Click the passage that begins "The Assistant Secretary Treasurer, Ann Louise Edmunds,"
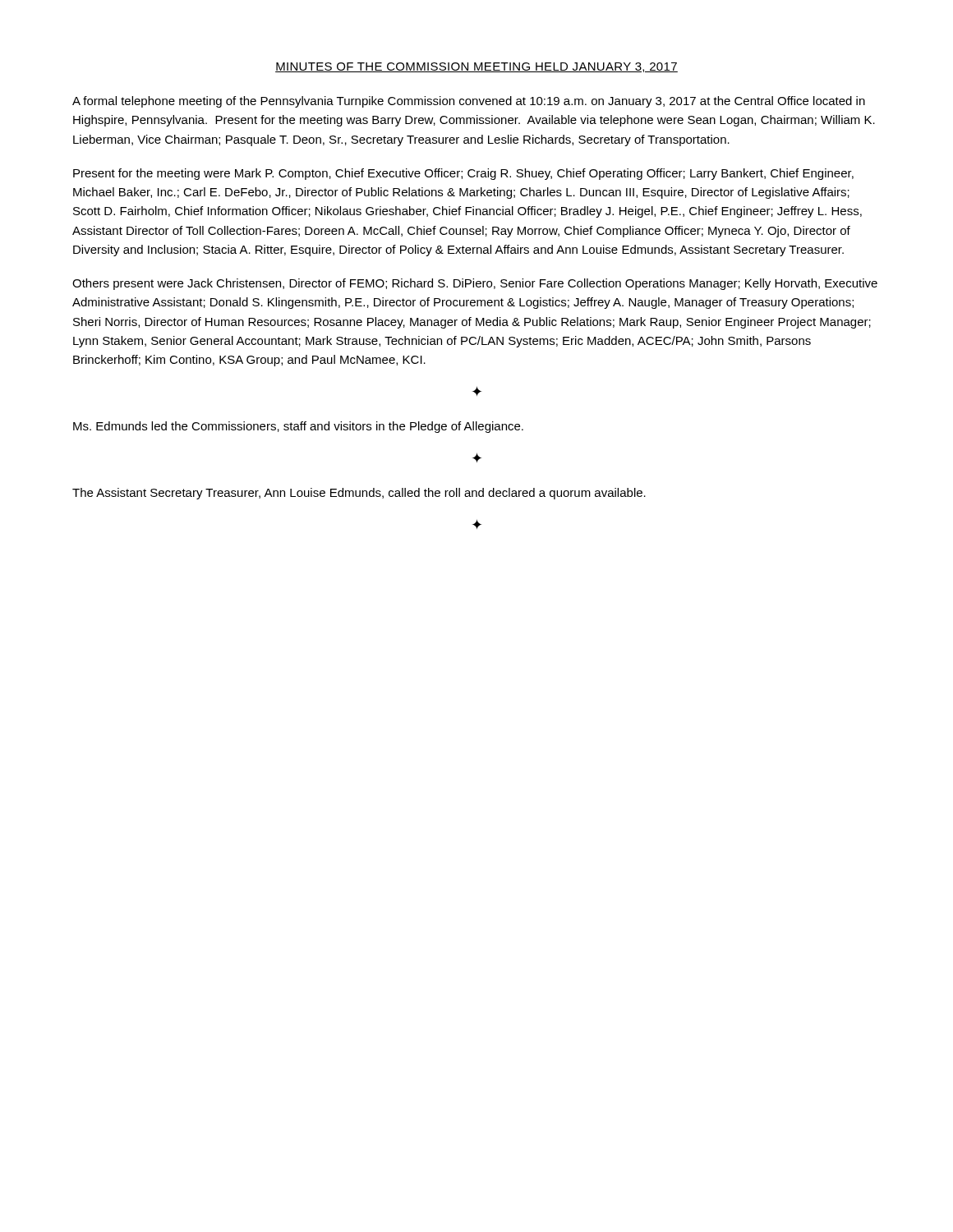 click(359, 492)
